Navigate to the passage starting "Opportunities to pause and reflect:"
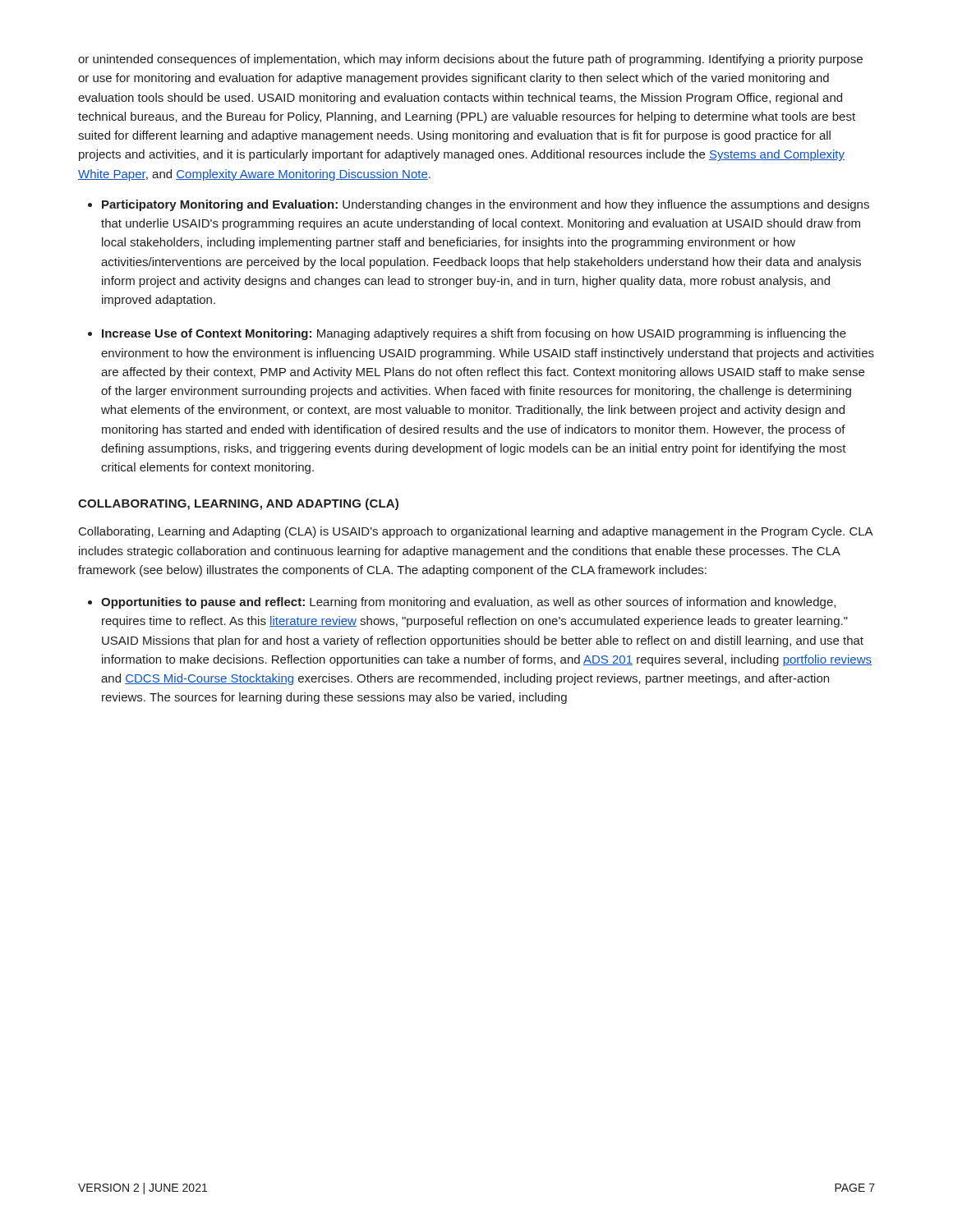This screenshot has width=953, height=1232. click(486, 649)
